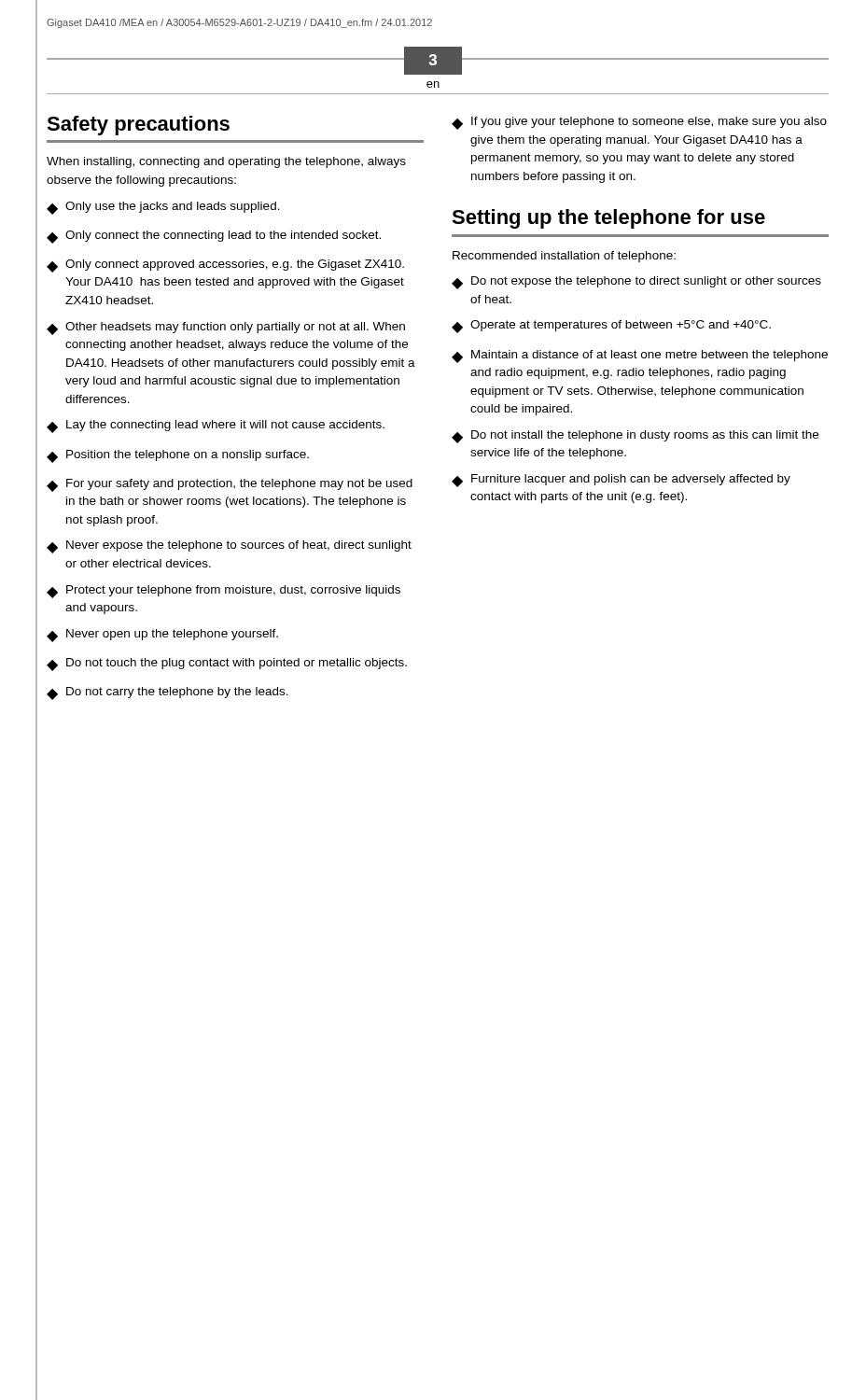
Task: Select the text block starting "◆ Do not carry"
Action: 235,693
